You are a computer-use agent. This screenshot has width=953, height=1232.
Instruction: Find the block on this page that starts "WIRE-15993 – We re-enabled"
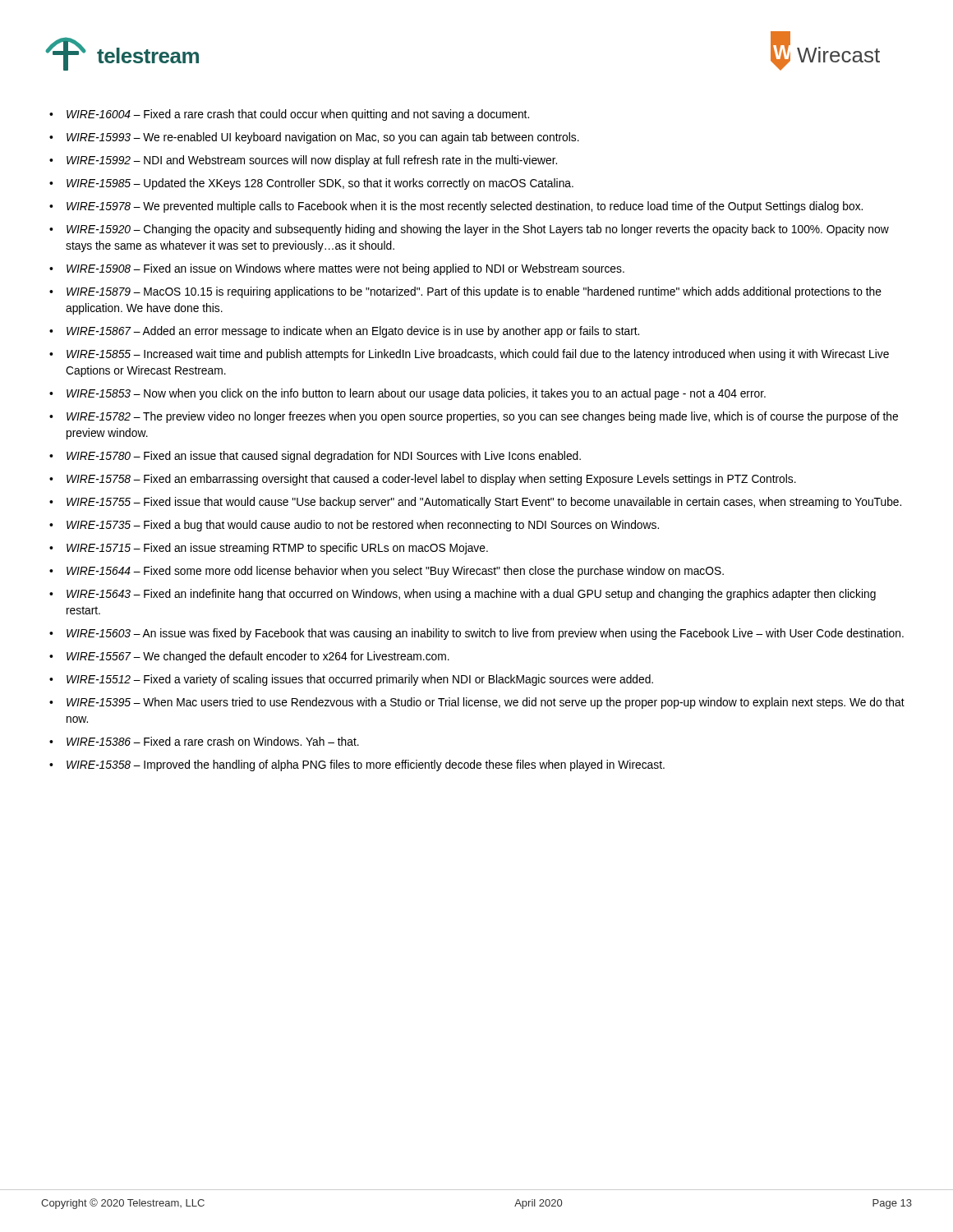tap(323, 138)
